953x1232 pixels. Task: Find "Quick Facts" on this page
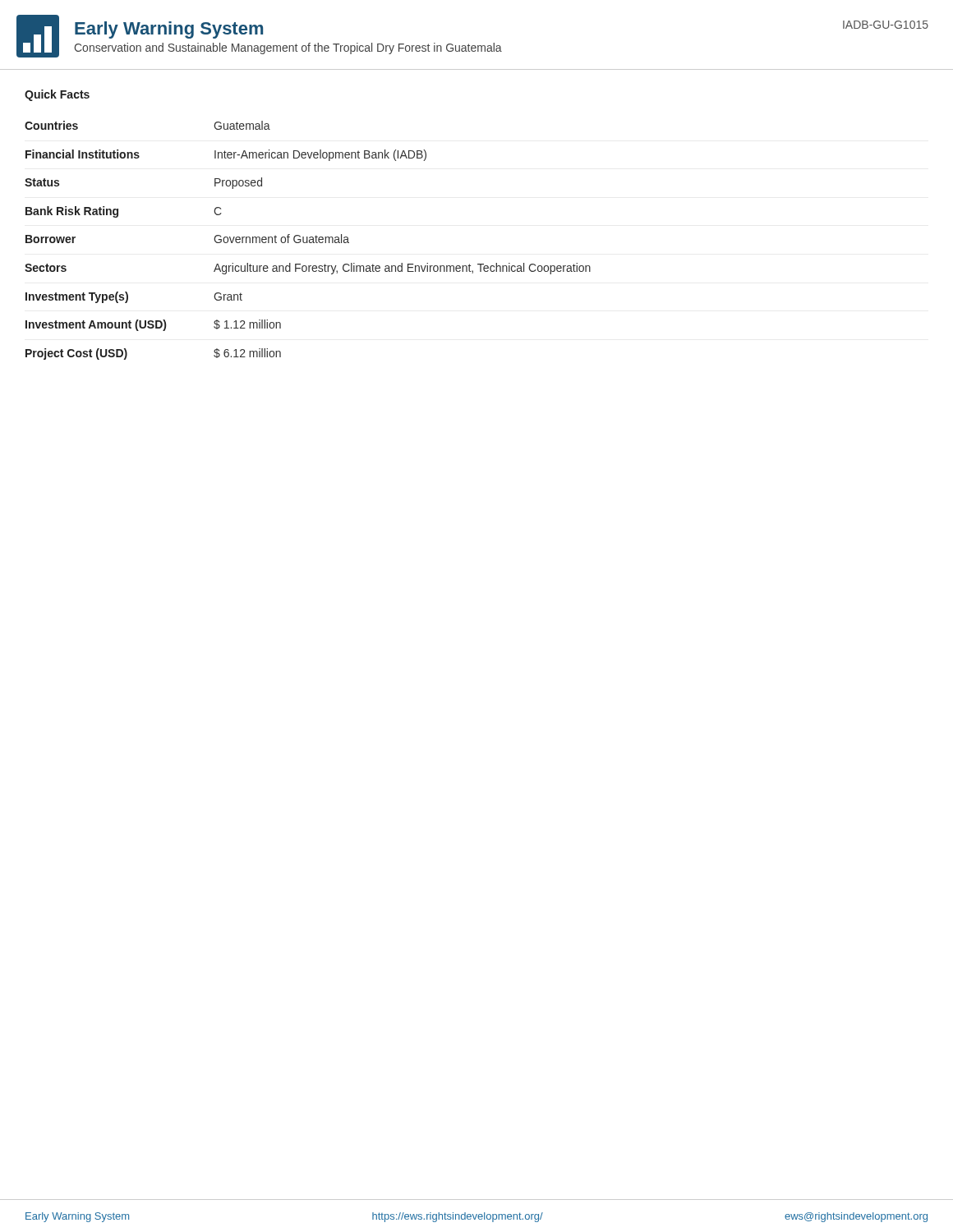[57, 94]
